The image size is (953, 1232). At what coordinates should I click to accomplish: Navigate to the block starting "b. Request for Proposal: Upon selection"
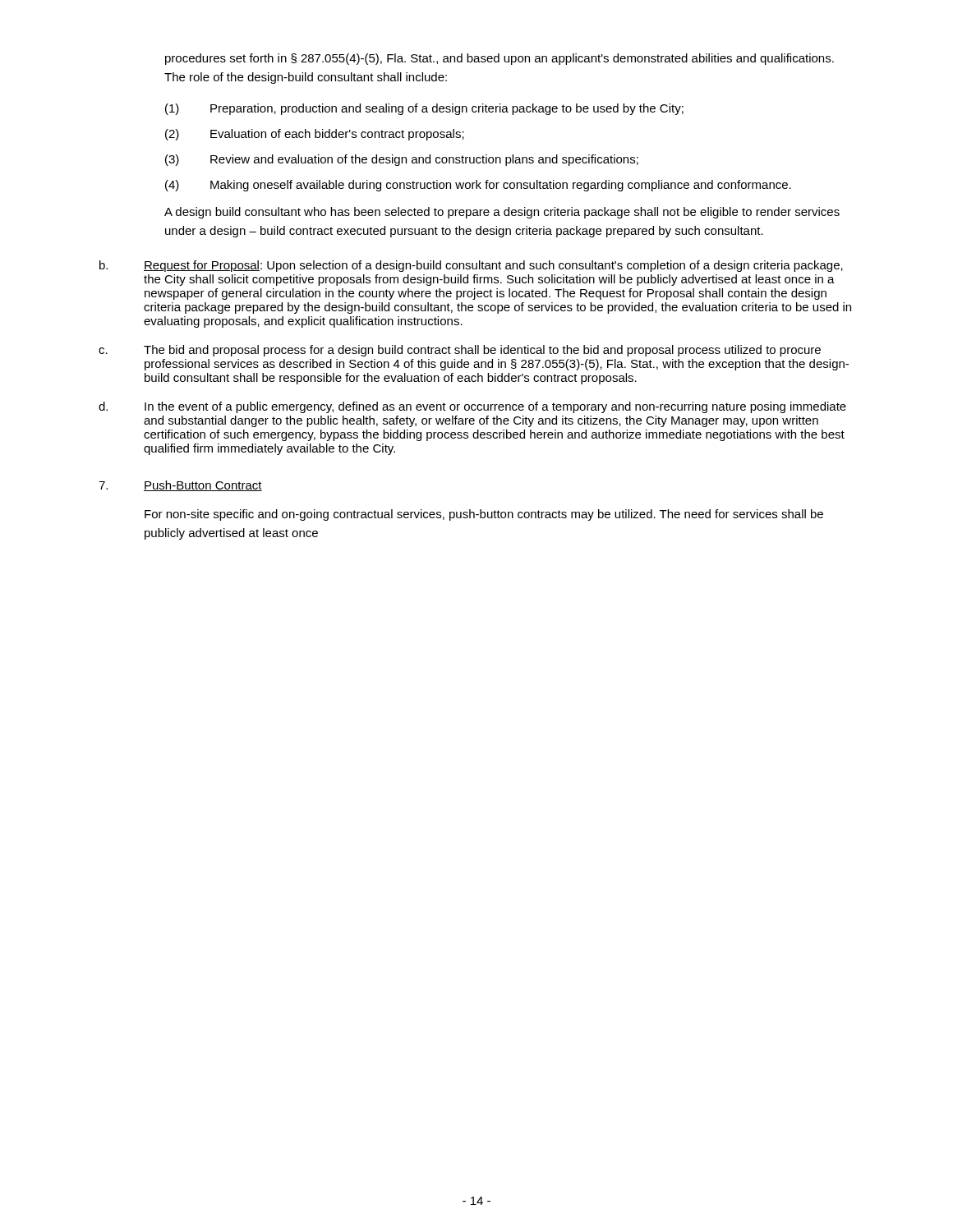click(x=476, y=293)
